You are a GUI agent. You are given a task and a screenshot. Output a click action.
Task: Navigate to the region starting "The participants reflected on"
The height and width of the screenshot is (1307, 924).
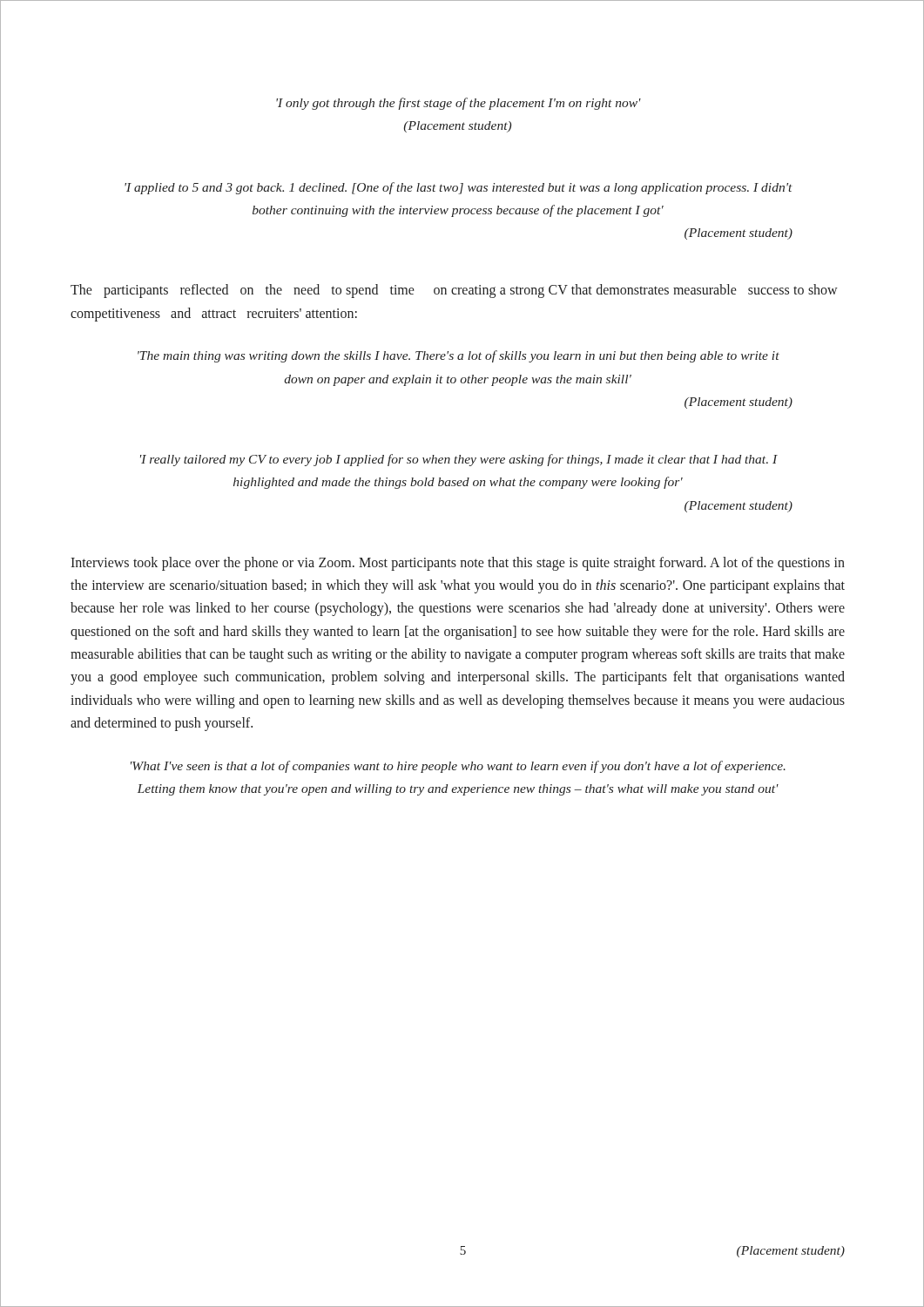(x=458, y=302)
